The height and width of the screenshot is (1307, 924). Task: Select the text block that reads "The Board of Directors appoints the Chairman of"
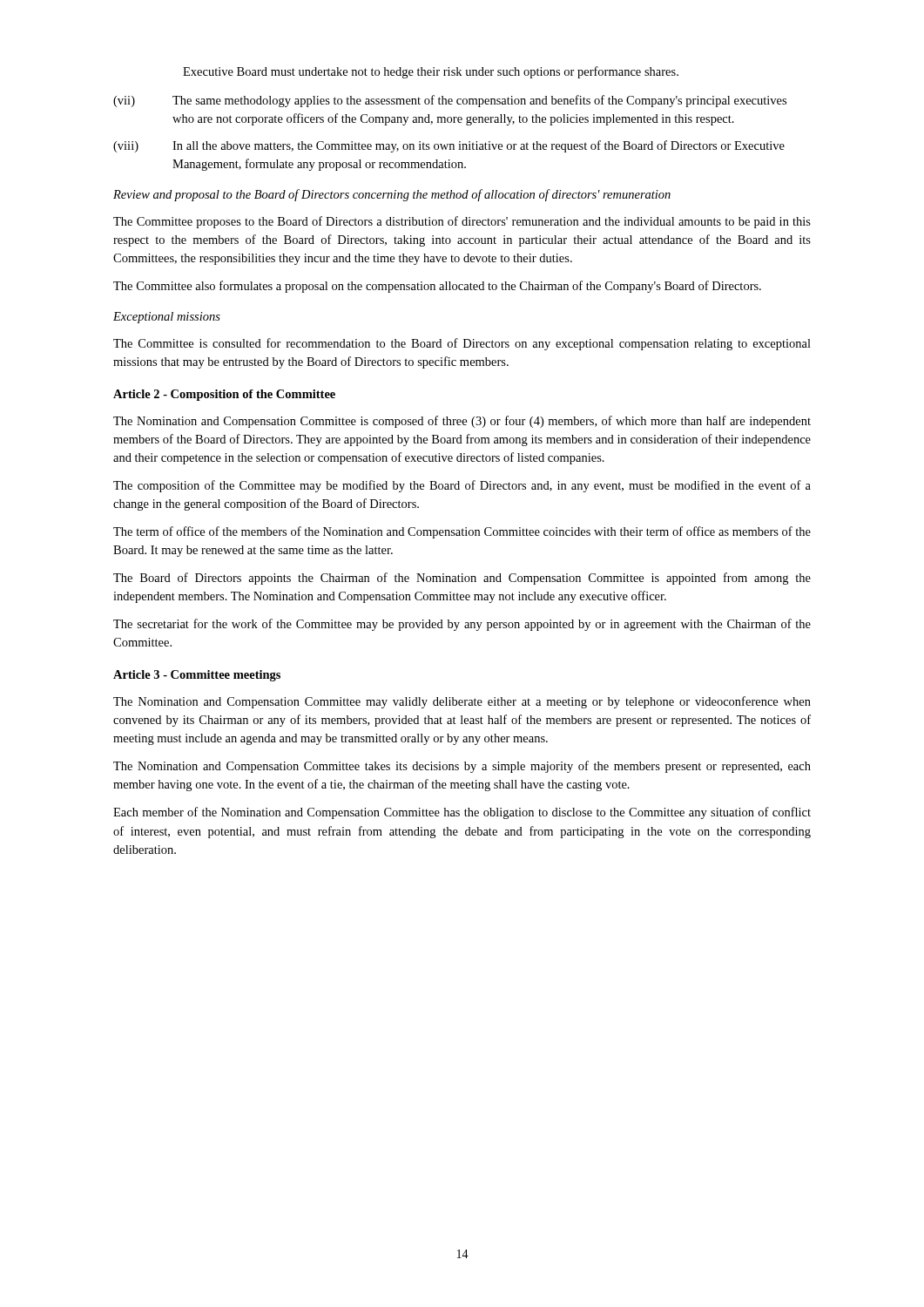(x=462, y=588)
